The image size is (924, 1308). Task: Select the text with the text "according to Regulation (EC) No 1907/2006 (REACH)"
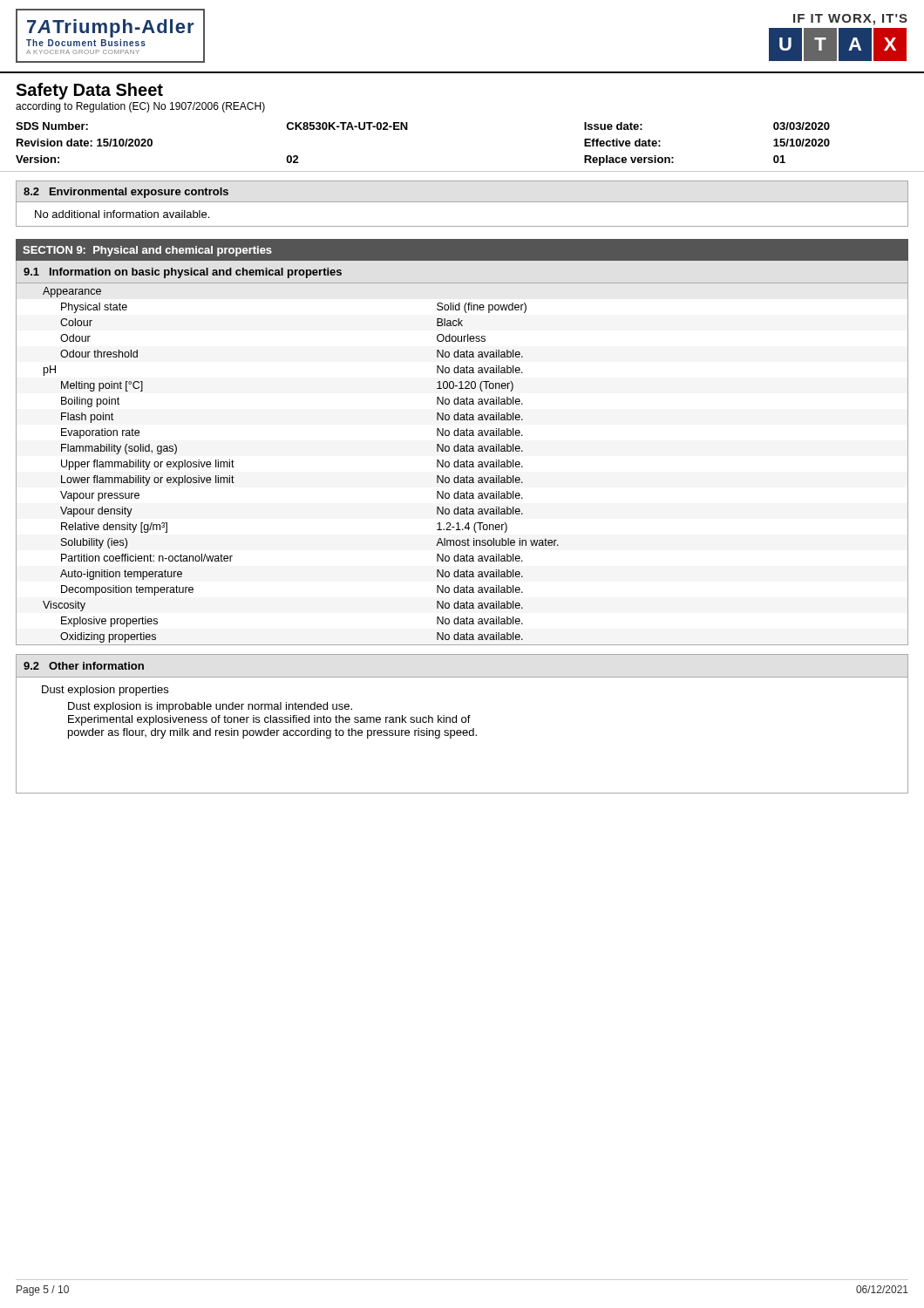(140, 106)
